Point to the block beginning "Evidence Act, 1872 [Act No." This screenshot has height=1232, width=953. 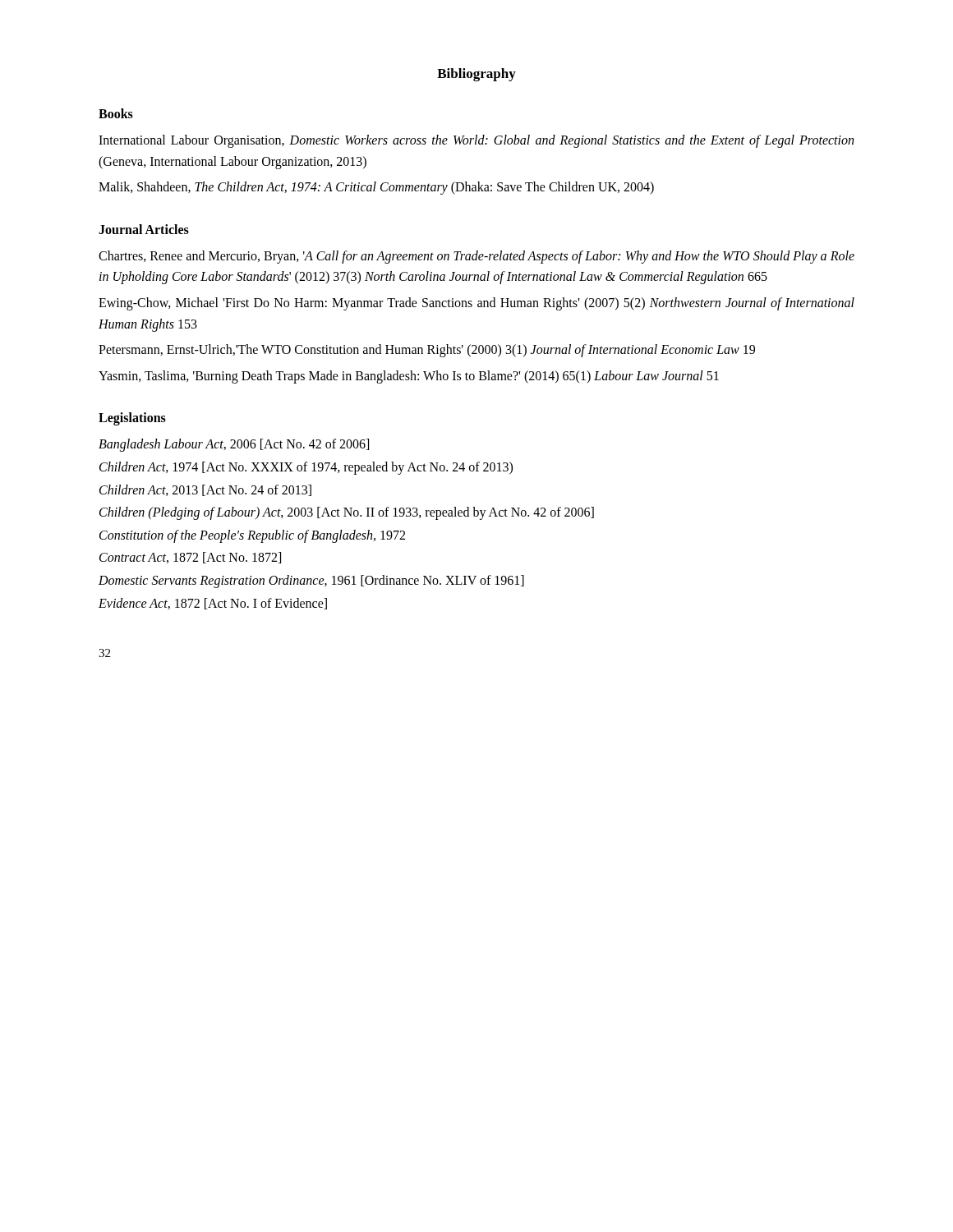(x=213, y=603)
